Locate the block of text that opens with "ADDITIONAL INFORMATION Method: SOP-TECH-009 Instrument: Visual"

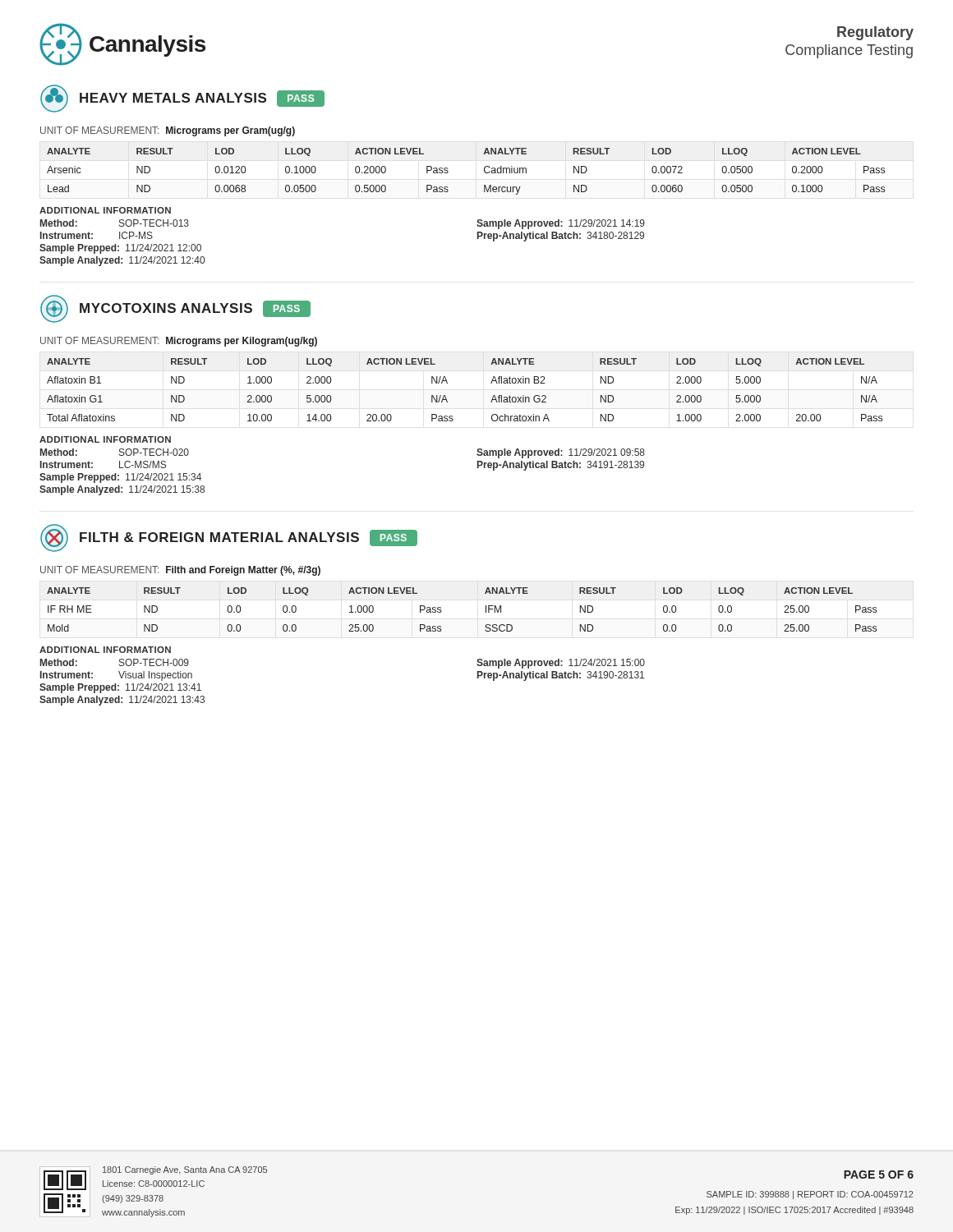click(x=476, y=676)
